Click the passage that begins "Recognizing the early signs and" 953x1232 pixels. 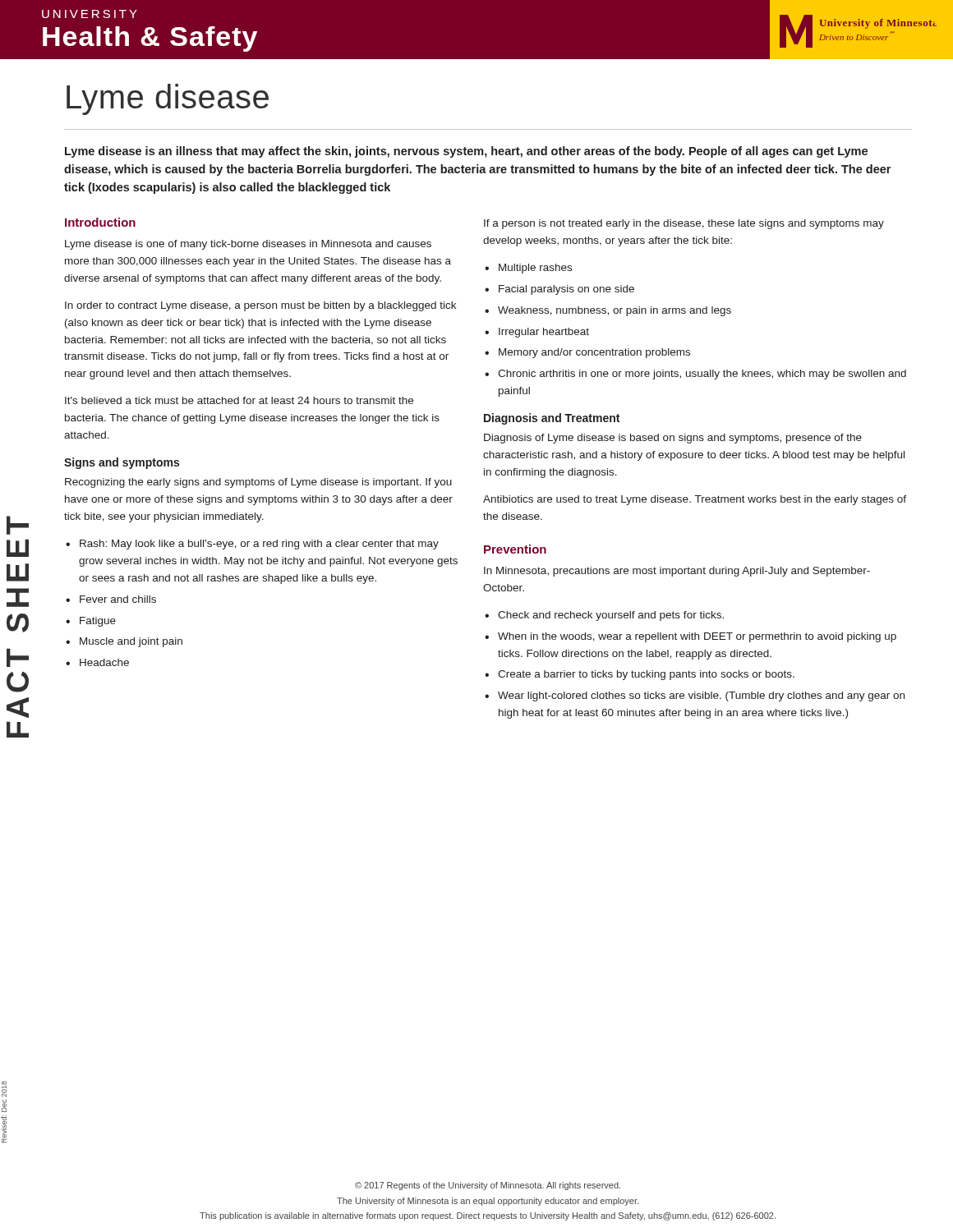261,500
